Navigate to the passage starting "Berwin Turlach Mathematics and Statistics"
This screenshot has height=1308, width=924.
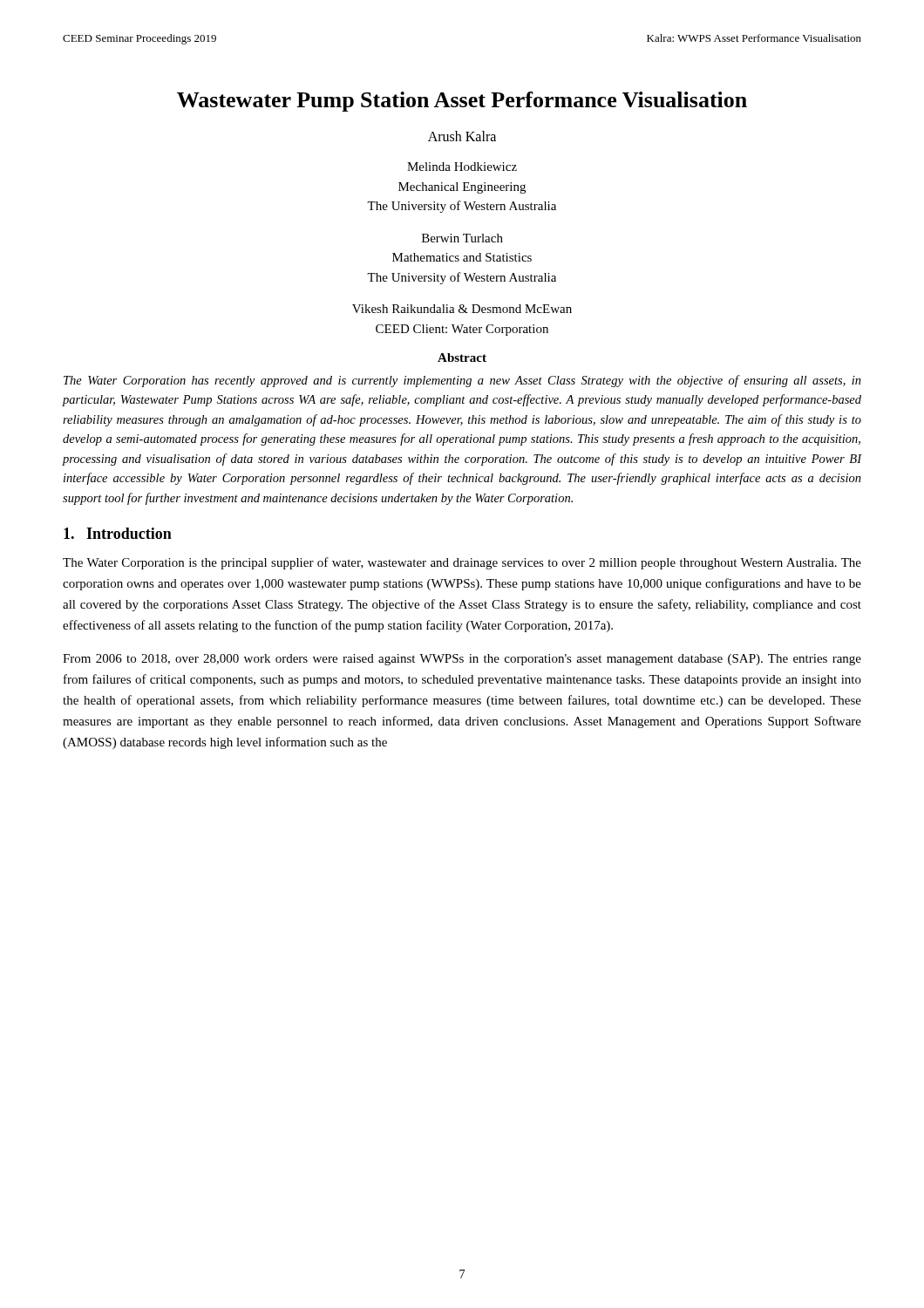pyautogui.click(x=462, y=257)
